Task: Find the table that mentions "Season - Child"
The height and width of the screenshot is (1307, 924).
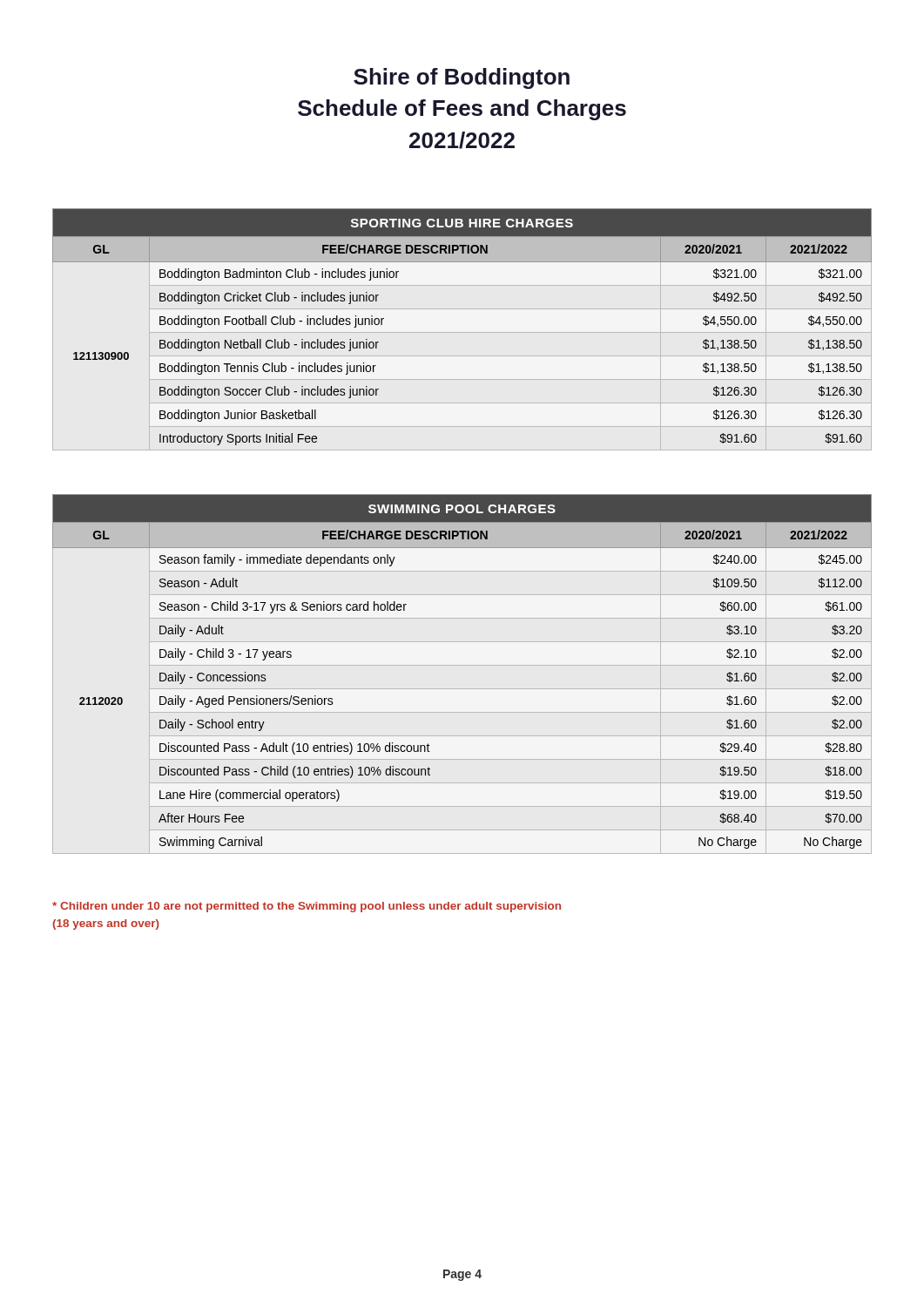Action: tap(462, 674)
